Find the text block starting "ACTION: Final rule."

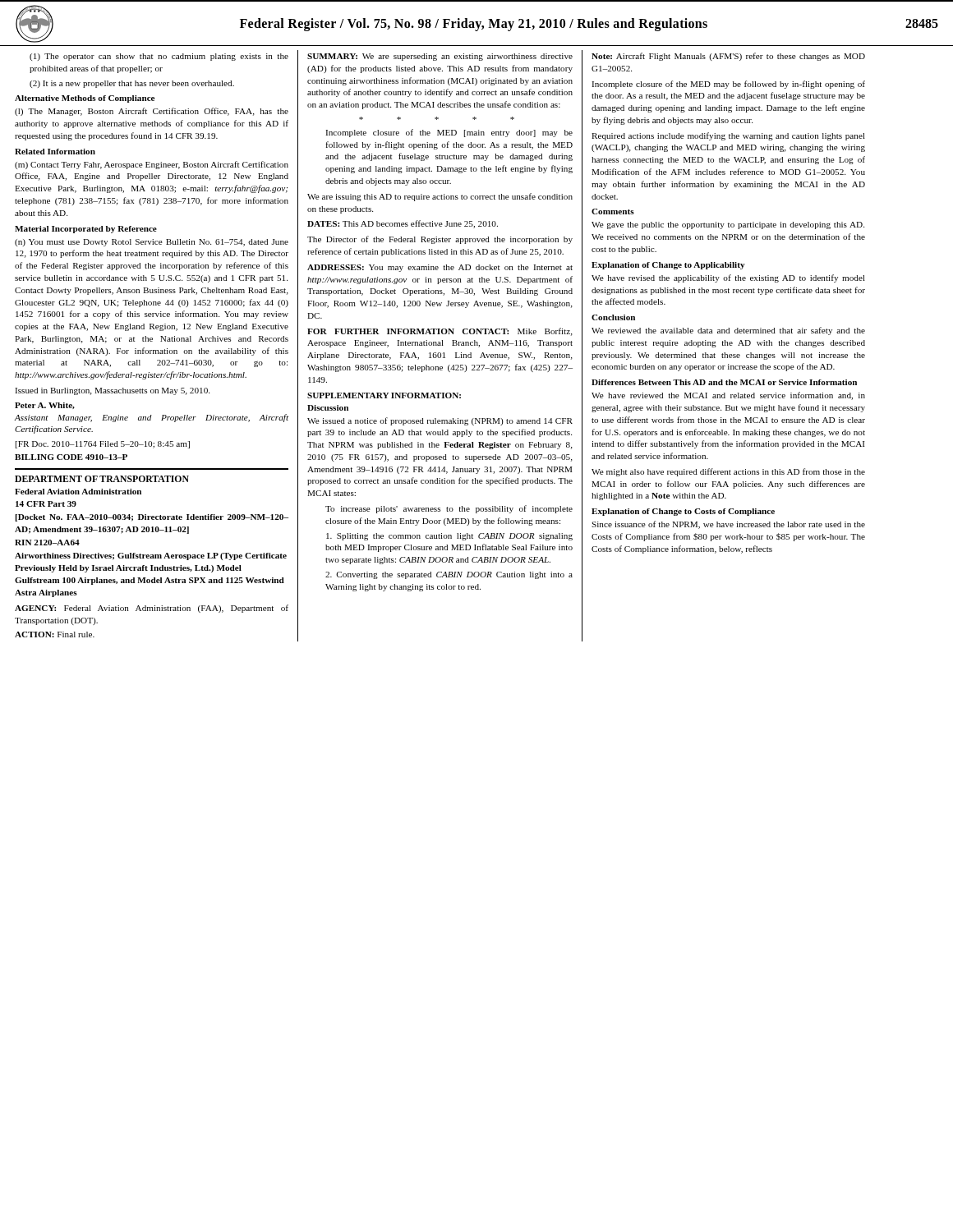(x=55, y=634)
